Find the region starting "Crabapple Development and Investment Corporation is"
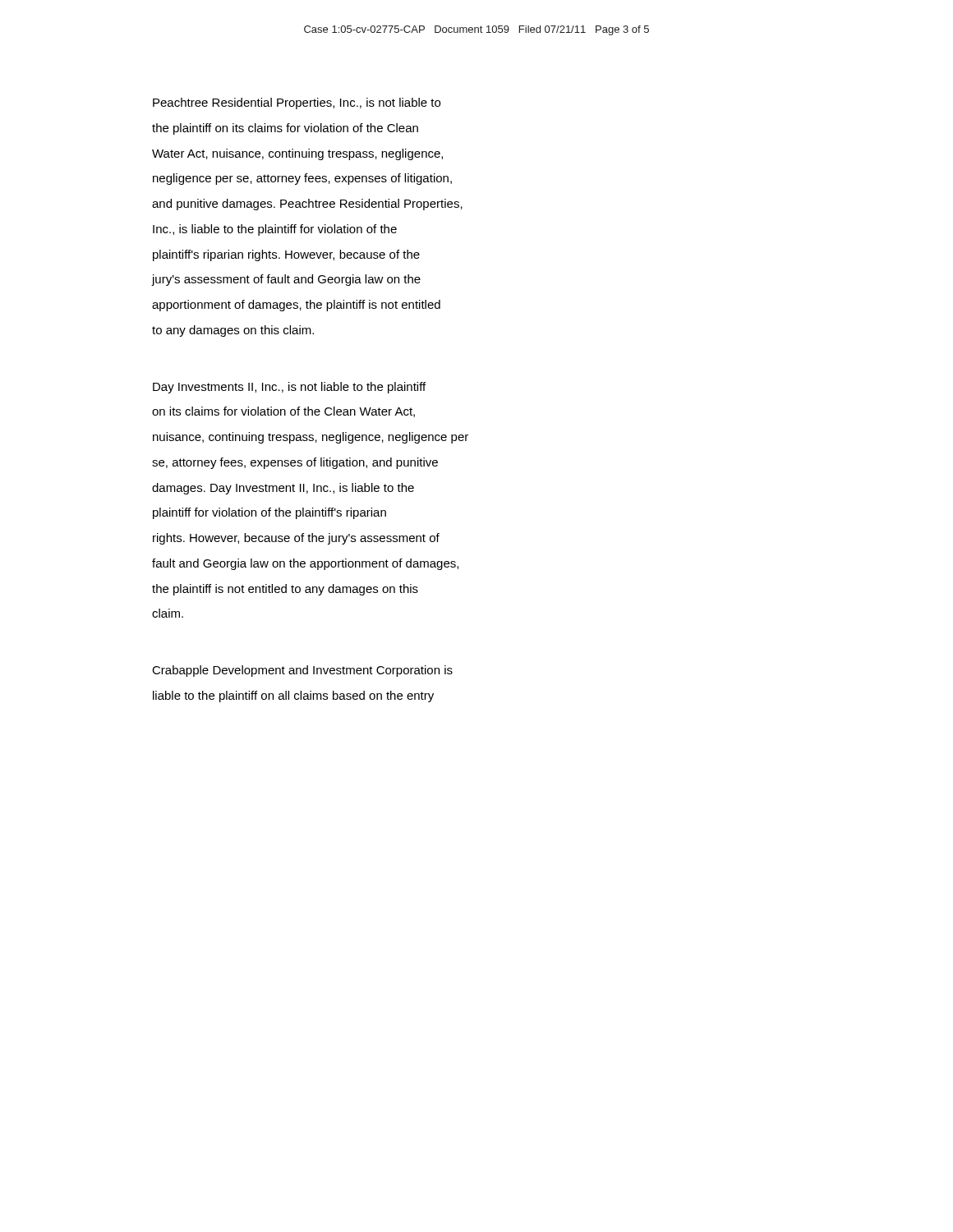 302,682
